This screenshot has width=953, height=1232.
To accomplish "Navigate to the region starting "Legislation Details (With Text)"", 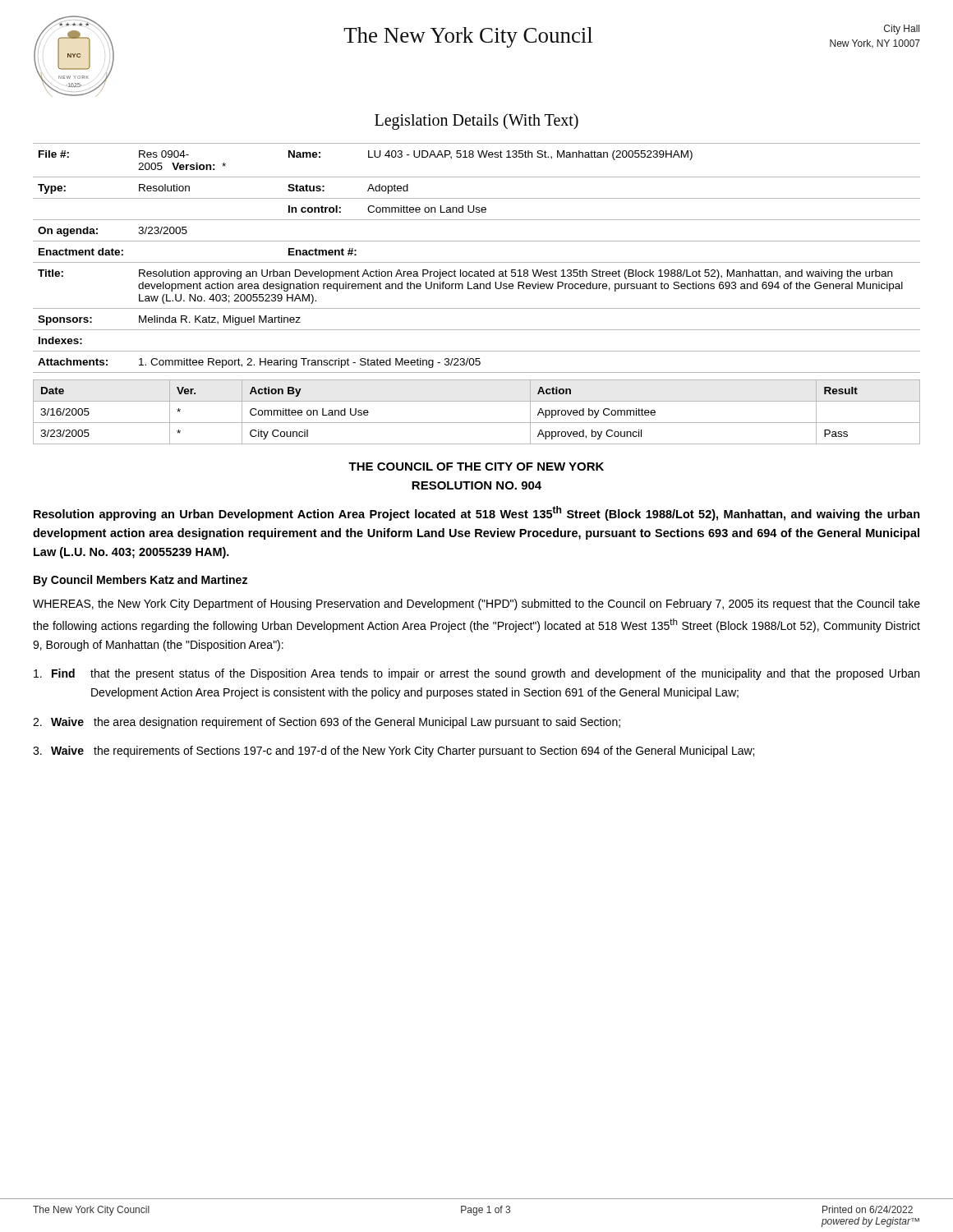I will pyautogui.click(x=476, y=120).
